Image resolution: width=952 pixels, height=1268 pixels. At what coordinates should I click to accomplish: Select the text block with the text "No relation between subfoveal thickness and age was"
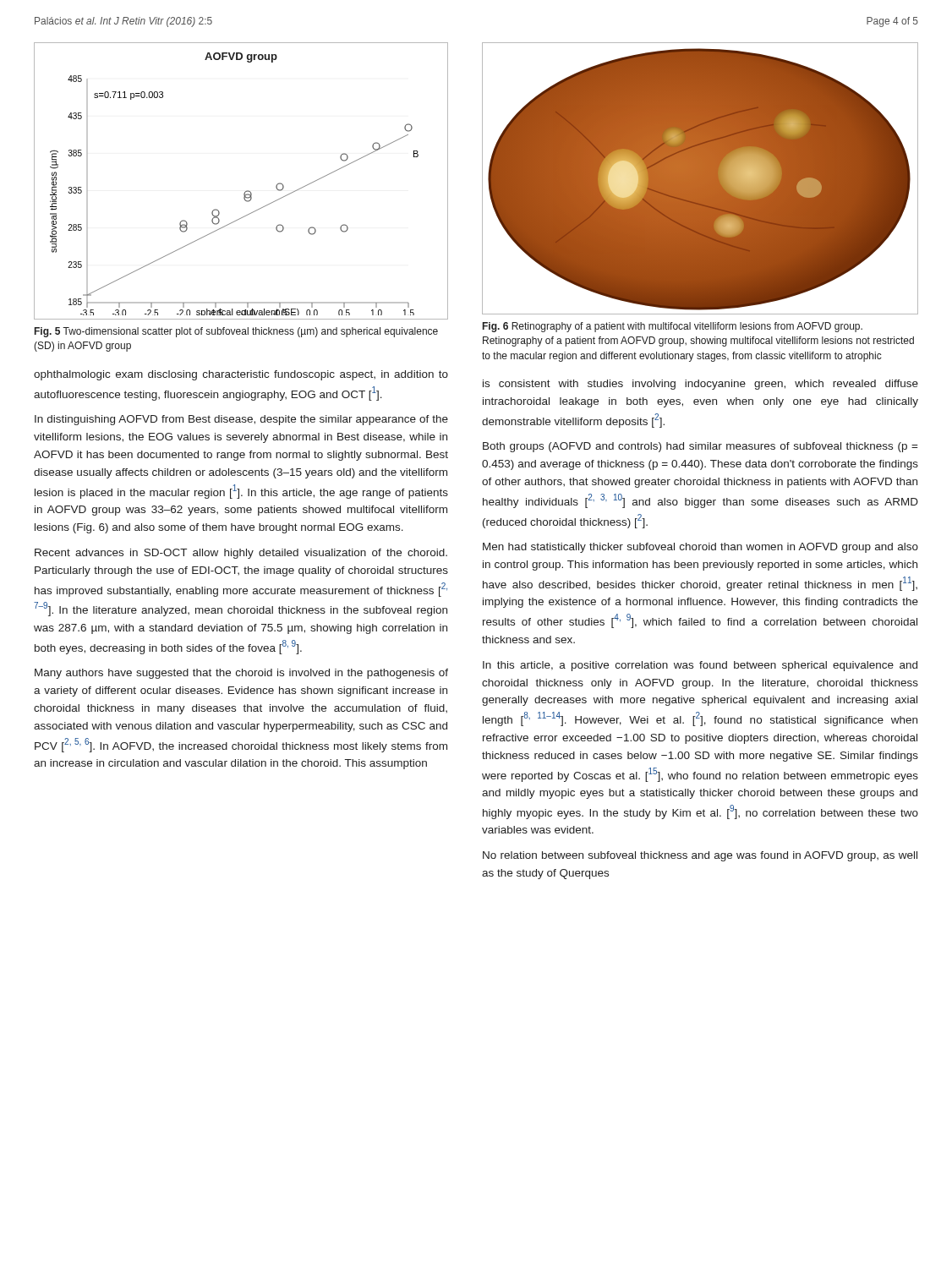[x=700, y=864]
